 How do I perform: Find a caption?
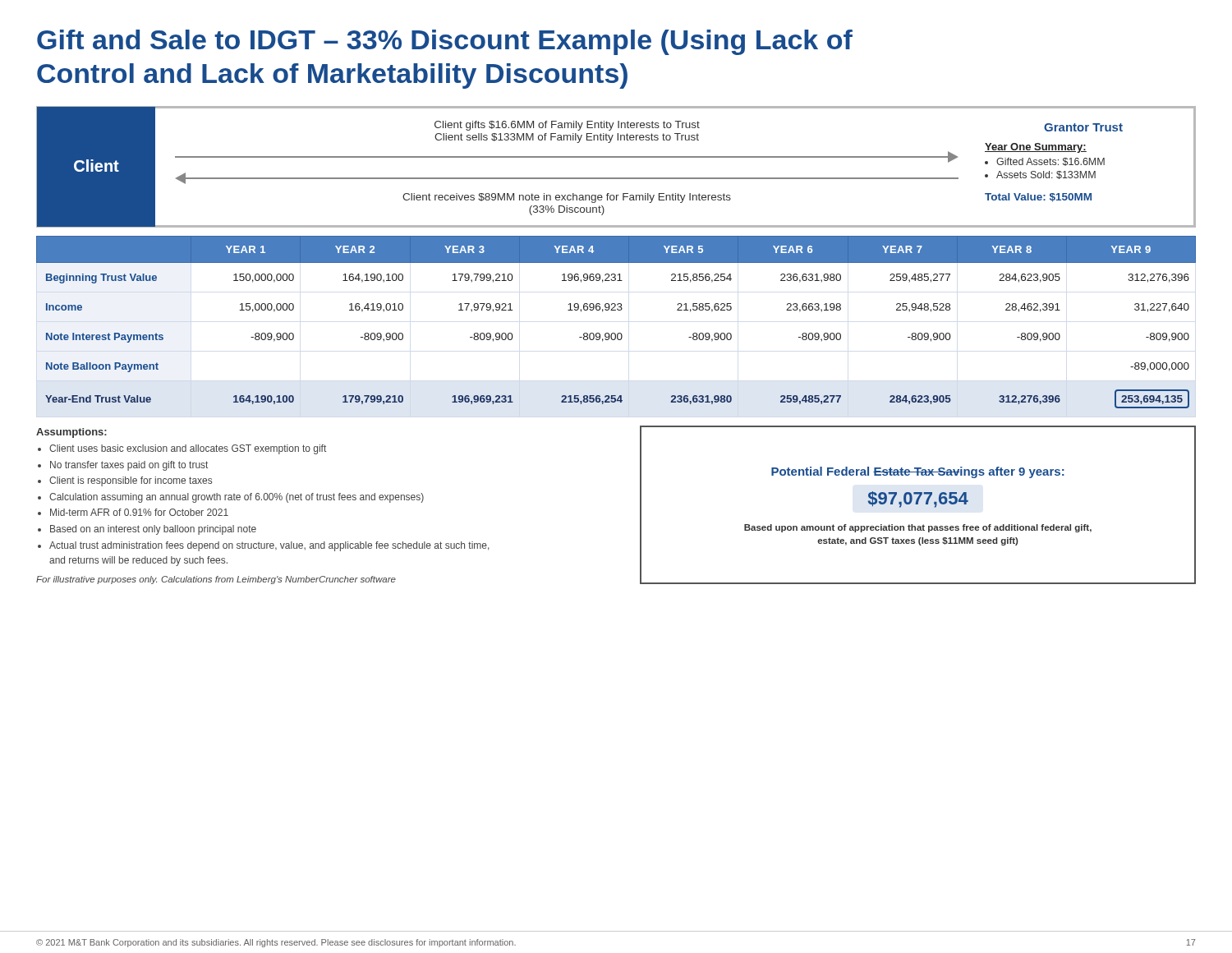[216, 579]
